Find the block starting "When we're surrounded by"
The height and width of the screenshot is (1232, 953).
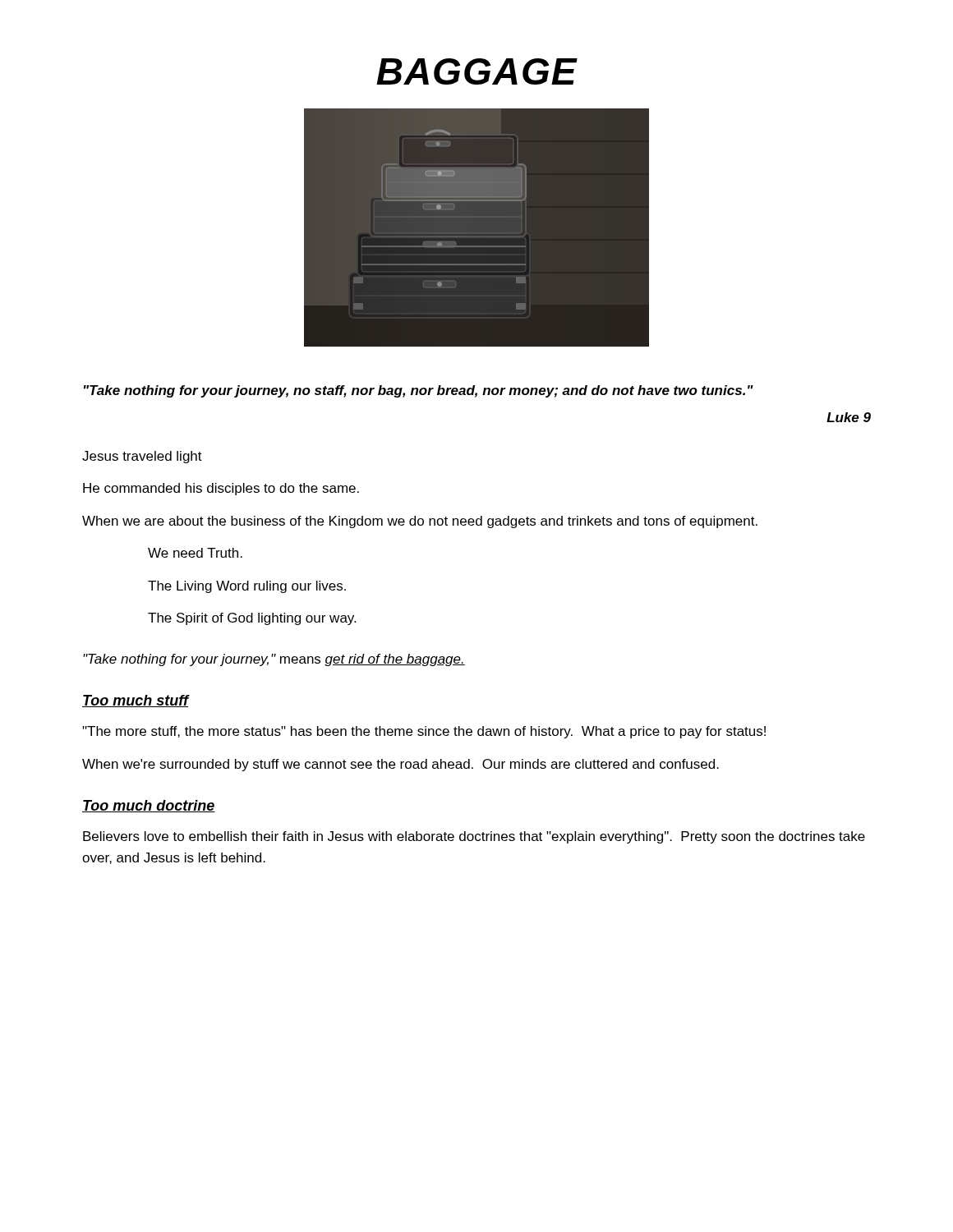click(401, 764)
